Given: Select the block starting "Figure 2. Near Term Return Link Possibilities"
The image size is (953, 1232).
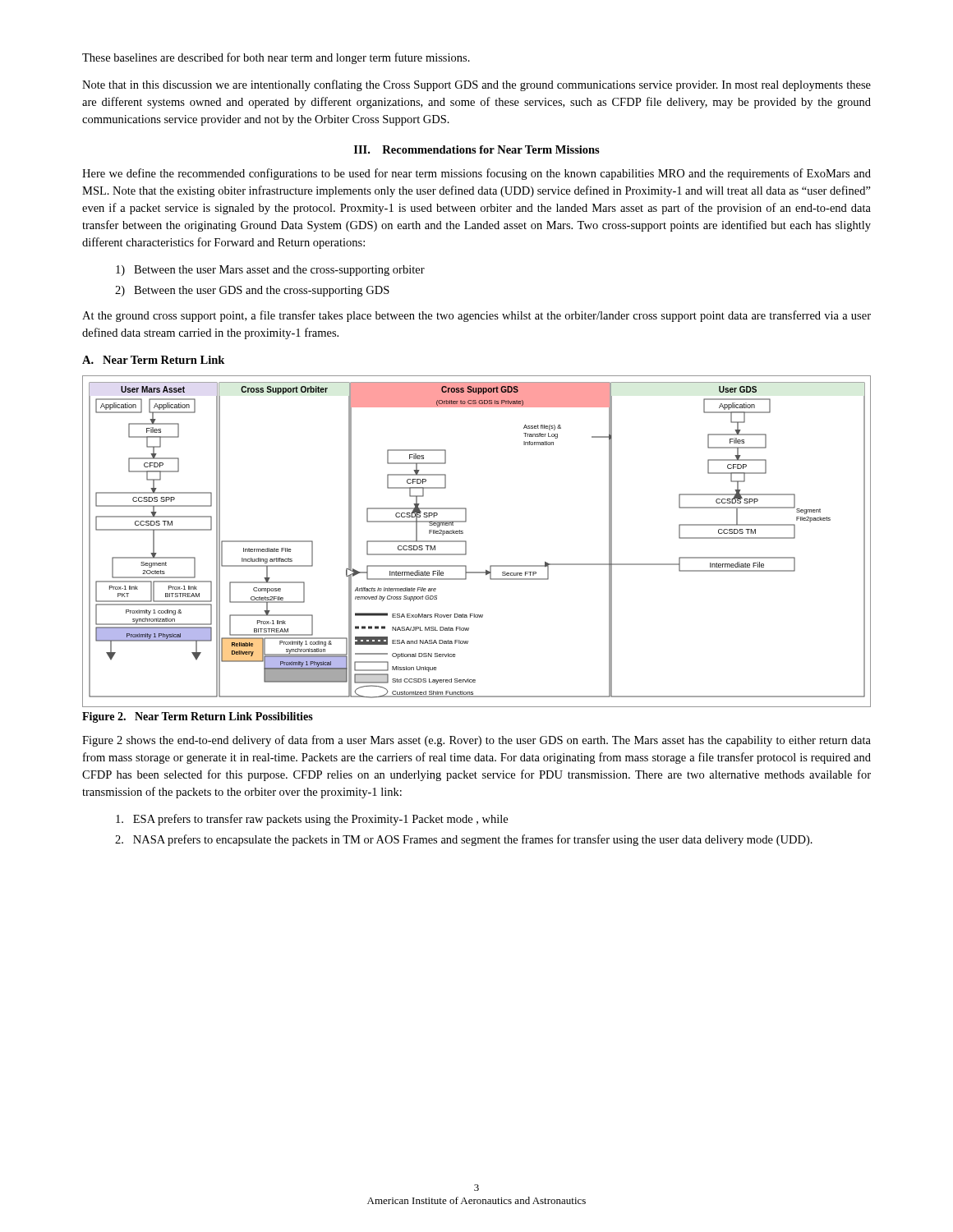Looking at the screenshot, I should pos(476,717).
